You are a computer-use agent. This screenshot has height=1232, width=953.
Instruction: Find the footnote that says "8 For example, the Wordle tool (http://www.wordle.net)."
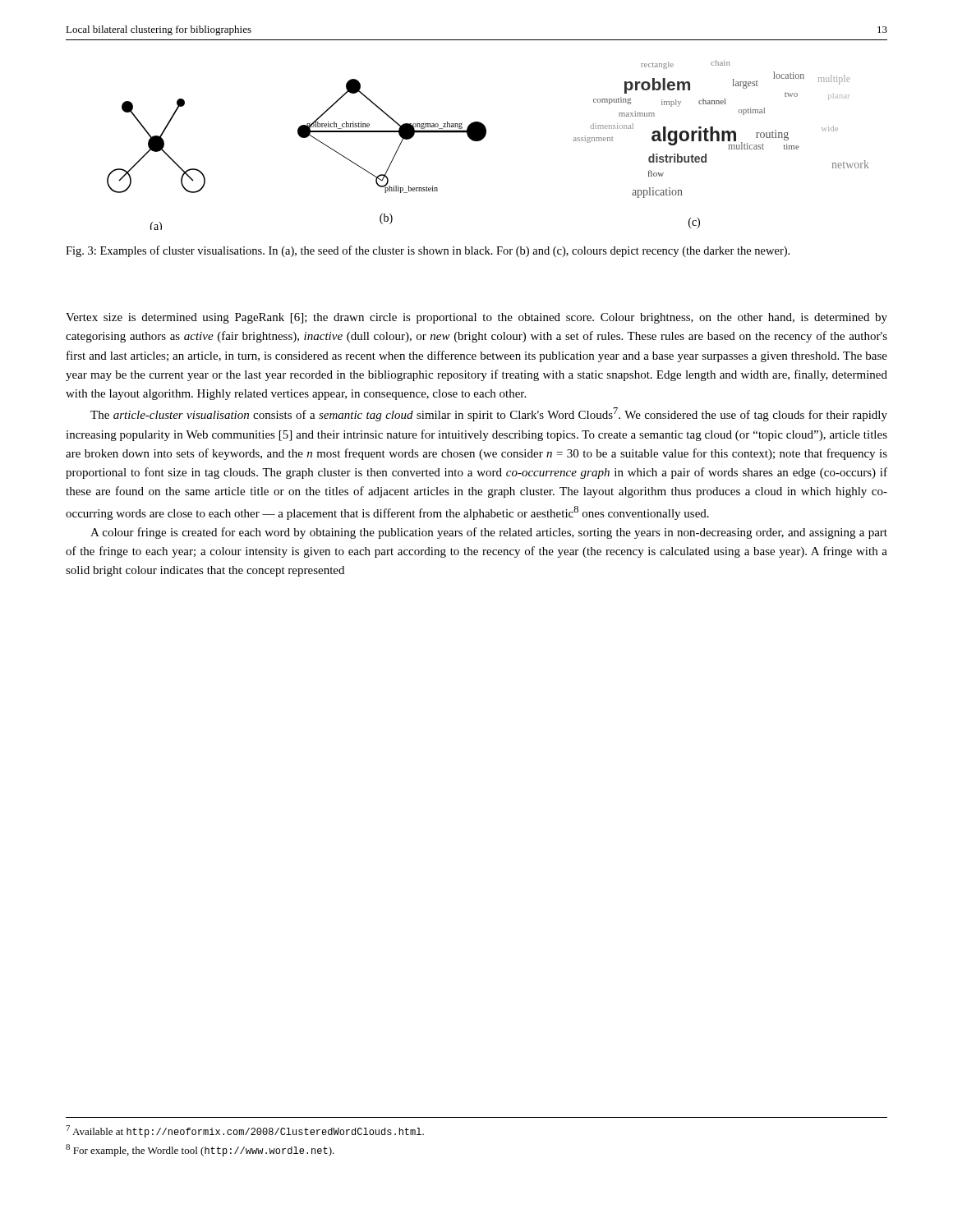pos(200,1150)
